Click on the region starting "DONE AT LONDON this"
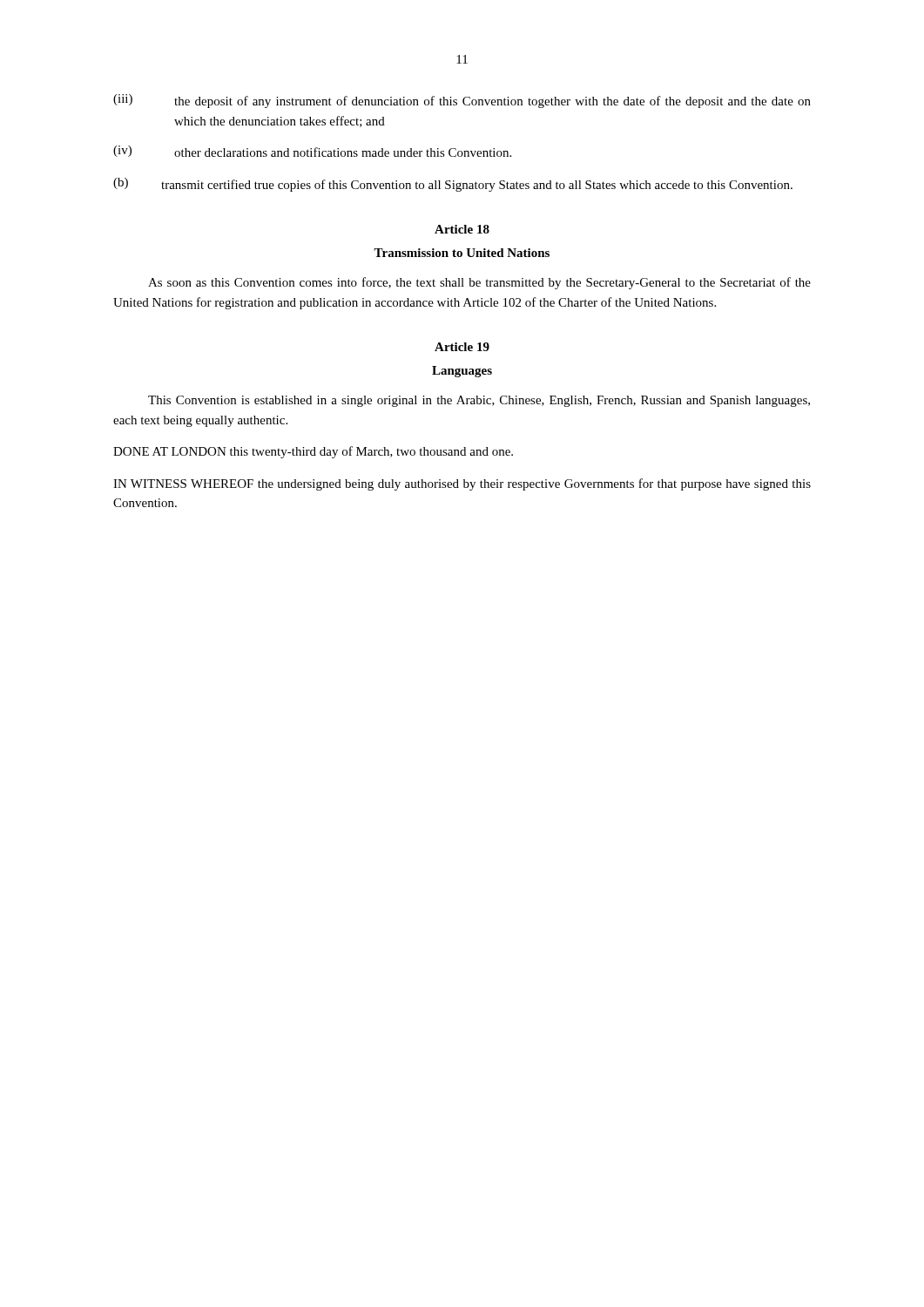This screenshot has height=1307, width=924. click(x=314, y=451)
